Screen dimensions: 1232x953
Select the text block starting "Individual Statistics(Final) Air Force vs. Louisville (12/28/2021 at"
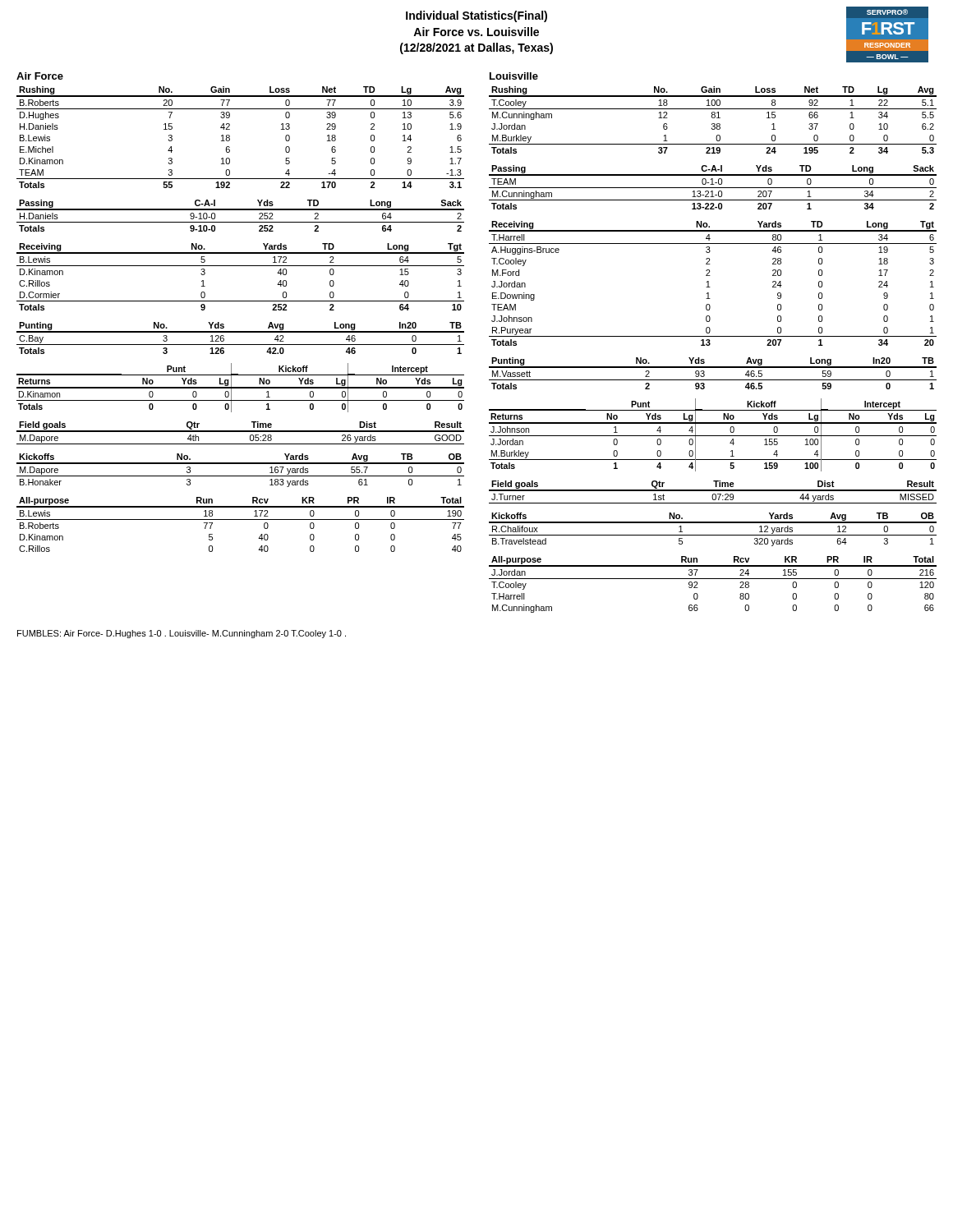coord(476,32)
